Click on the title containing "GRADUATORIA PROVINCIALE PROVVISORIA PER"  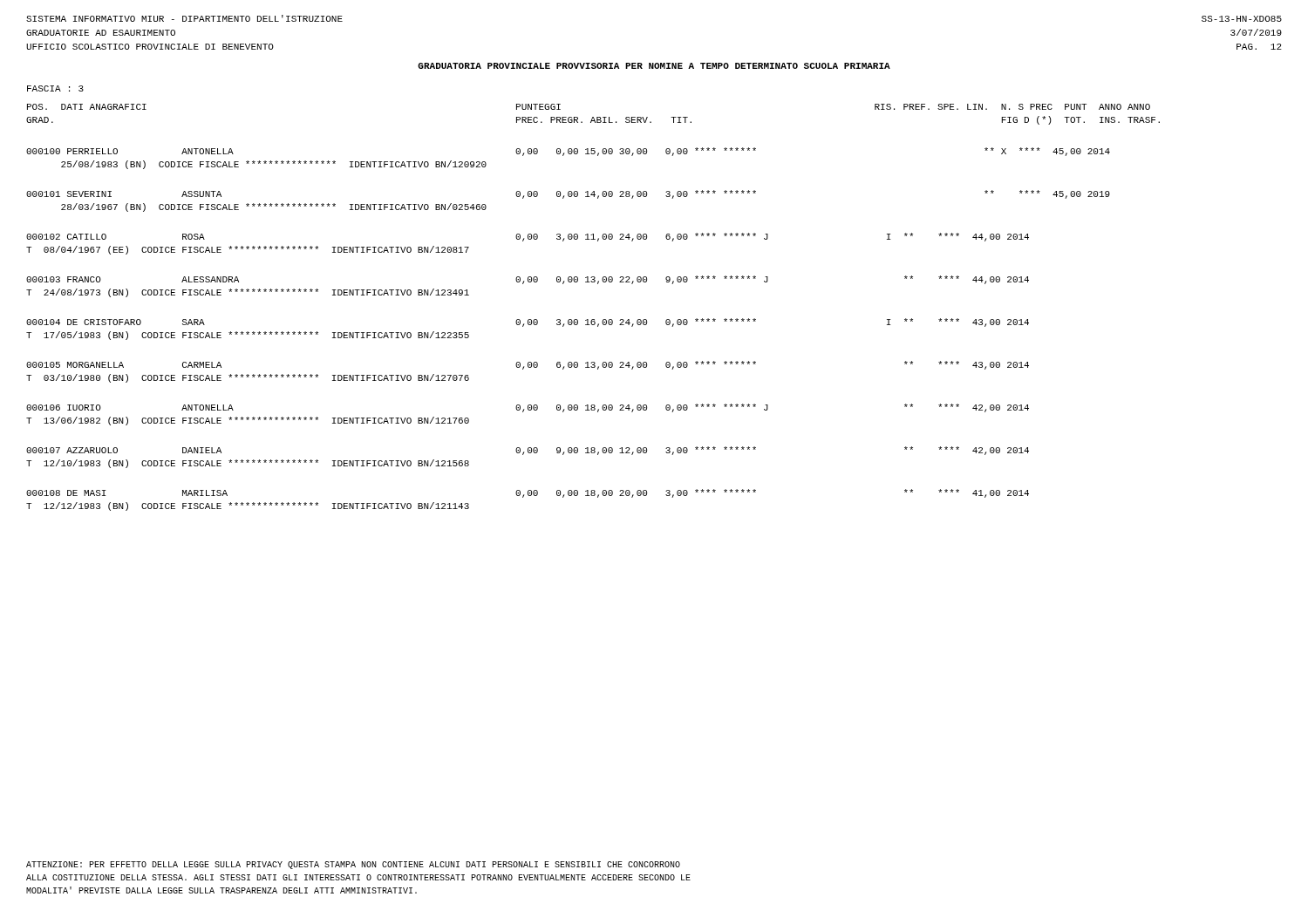pyautogui.click(x=654, y=66)
